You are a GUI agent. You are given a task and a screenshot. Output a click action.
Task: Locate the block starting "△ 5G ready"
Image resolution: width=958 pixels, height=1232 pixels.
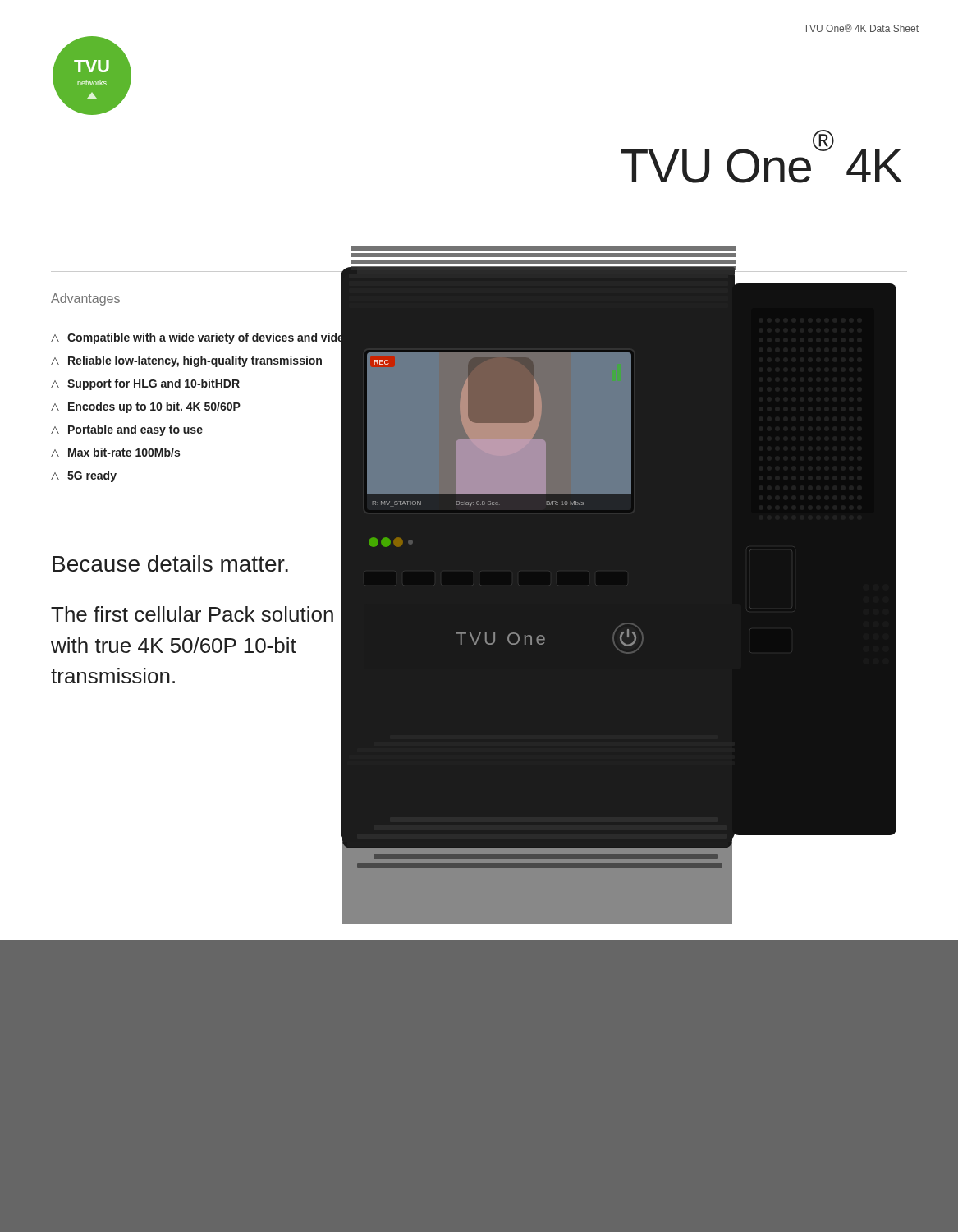84,476
